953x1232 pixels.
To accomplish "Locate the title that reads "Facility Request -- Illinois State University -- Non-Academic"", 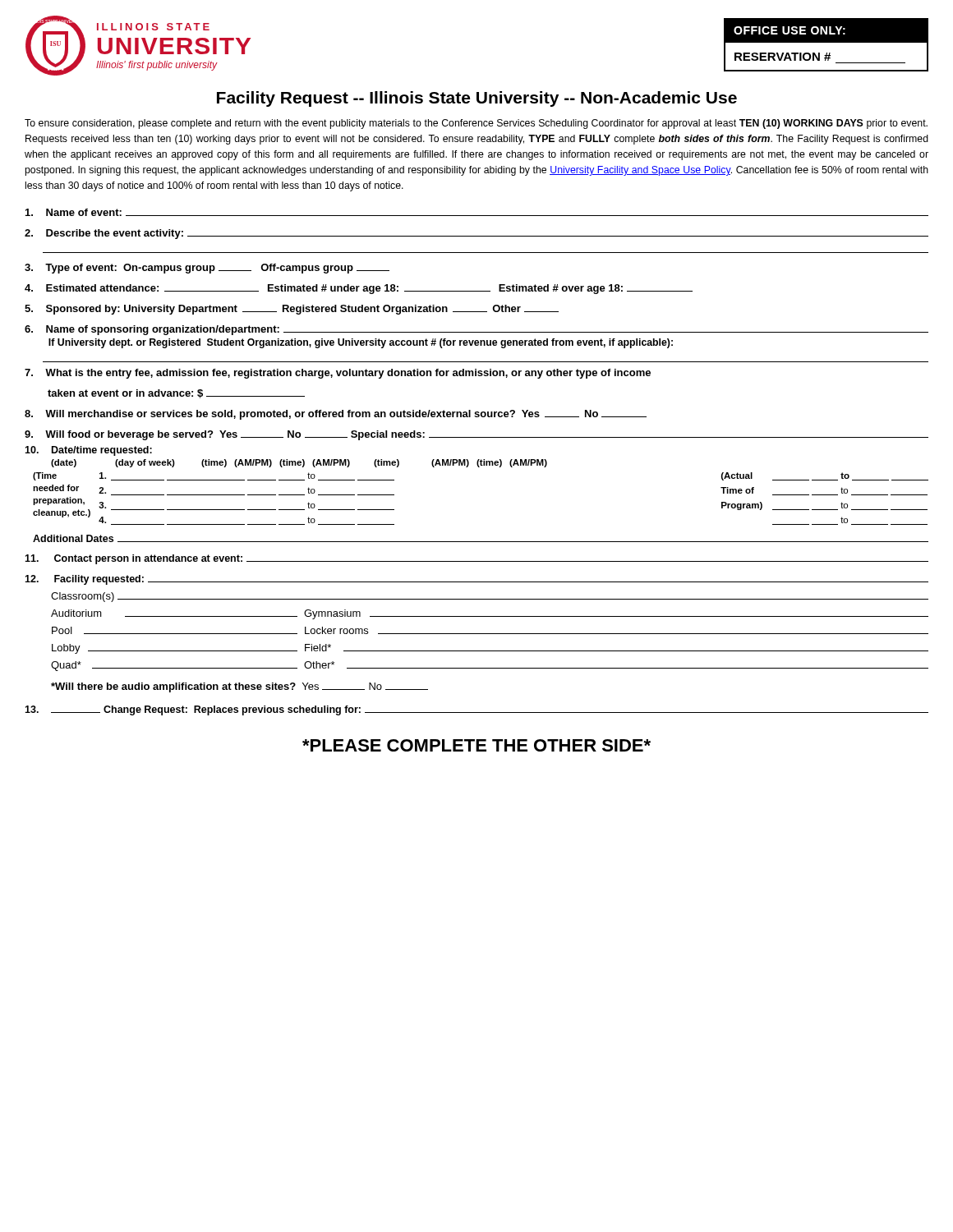I will click(x=476, y=97).
